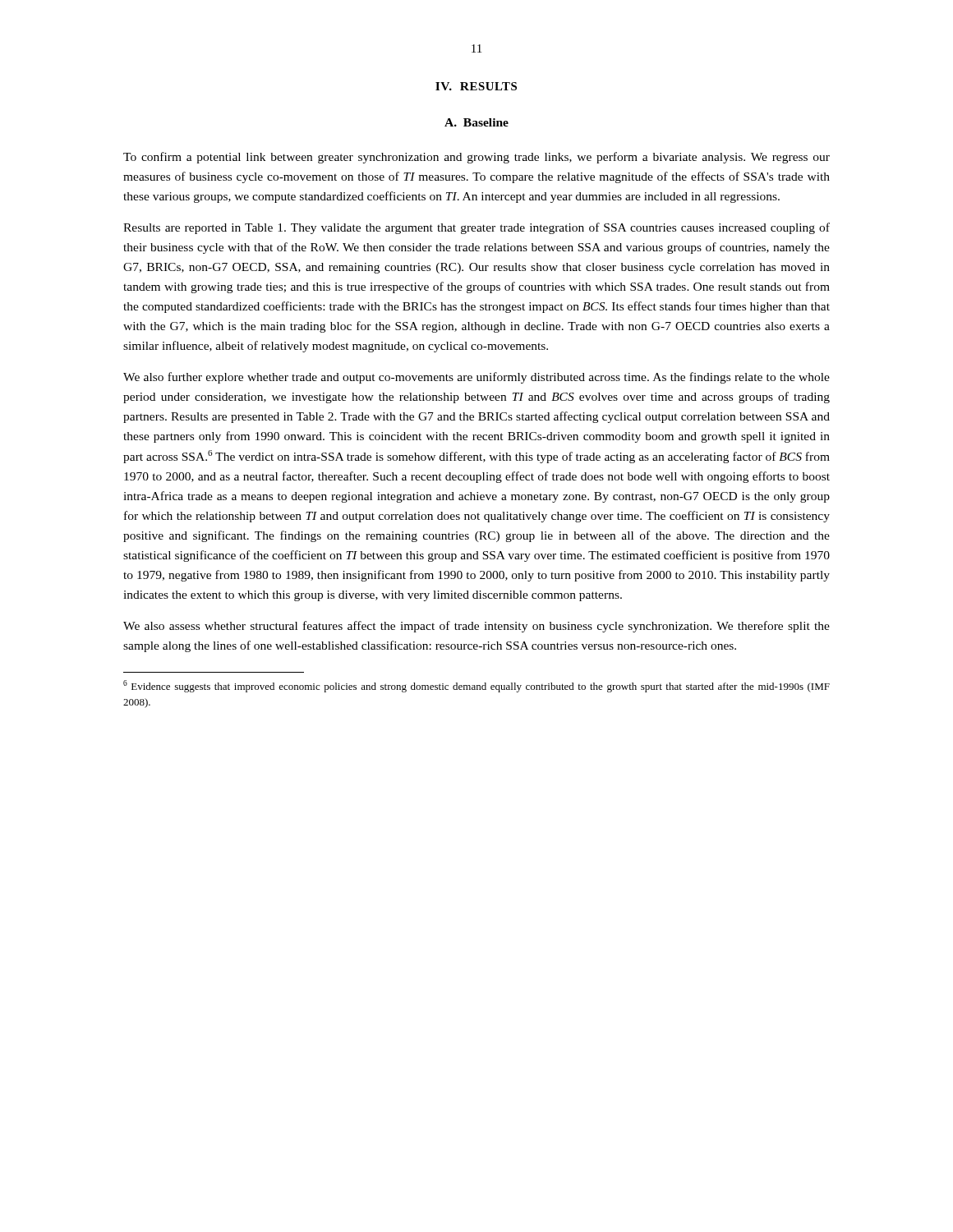Select the passage starting "We also assess whether structural features"
953x1232 pixels.
[476, 635]
